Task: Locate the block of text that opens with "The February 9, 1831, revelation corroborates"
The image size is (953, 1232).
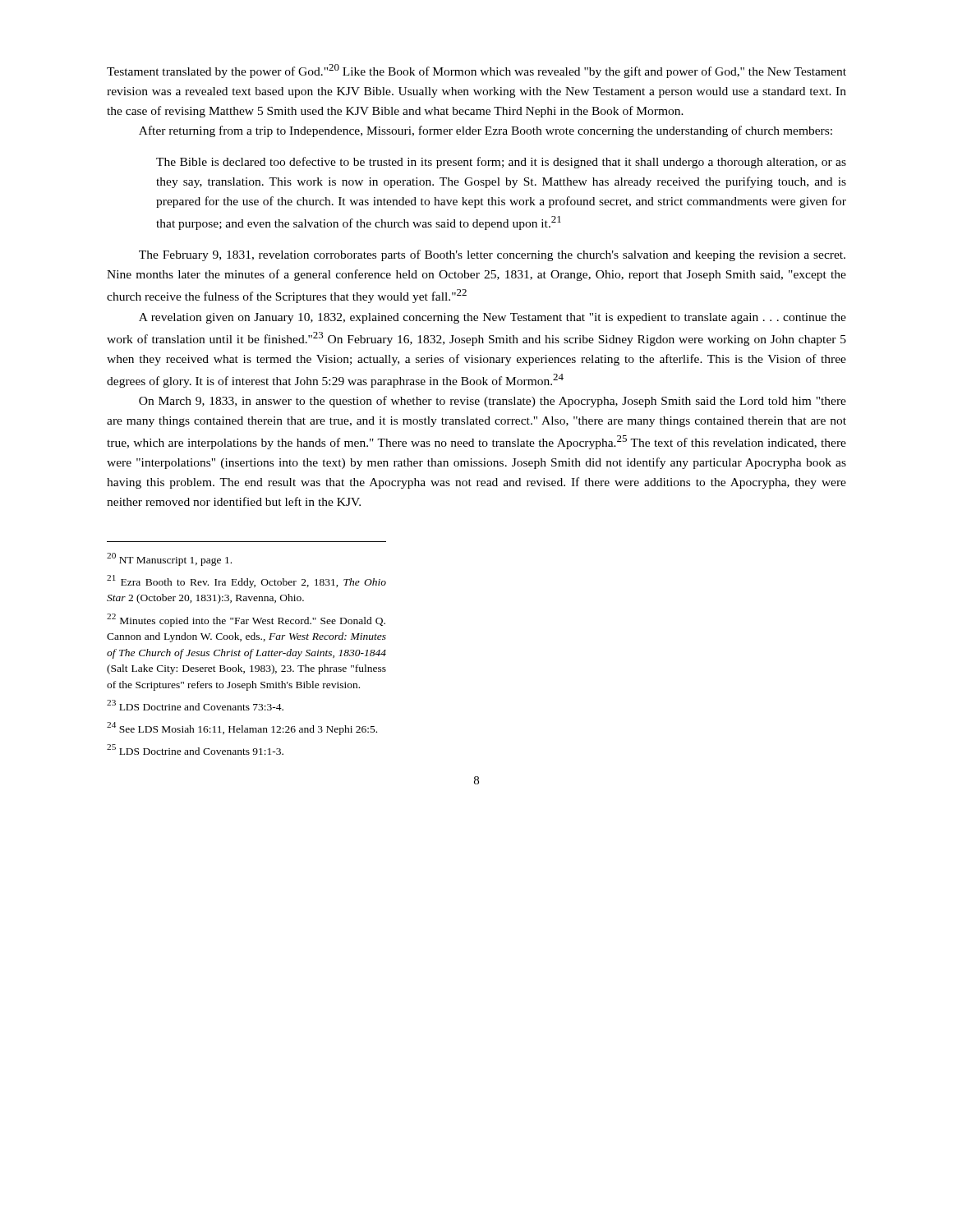Action: click(476, 379)
